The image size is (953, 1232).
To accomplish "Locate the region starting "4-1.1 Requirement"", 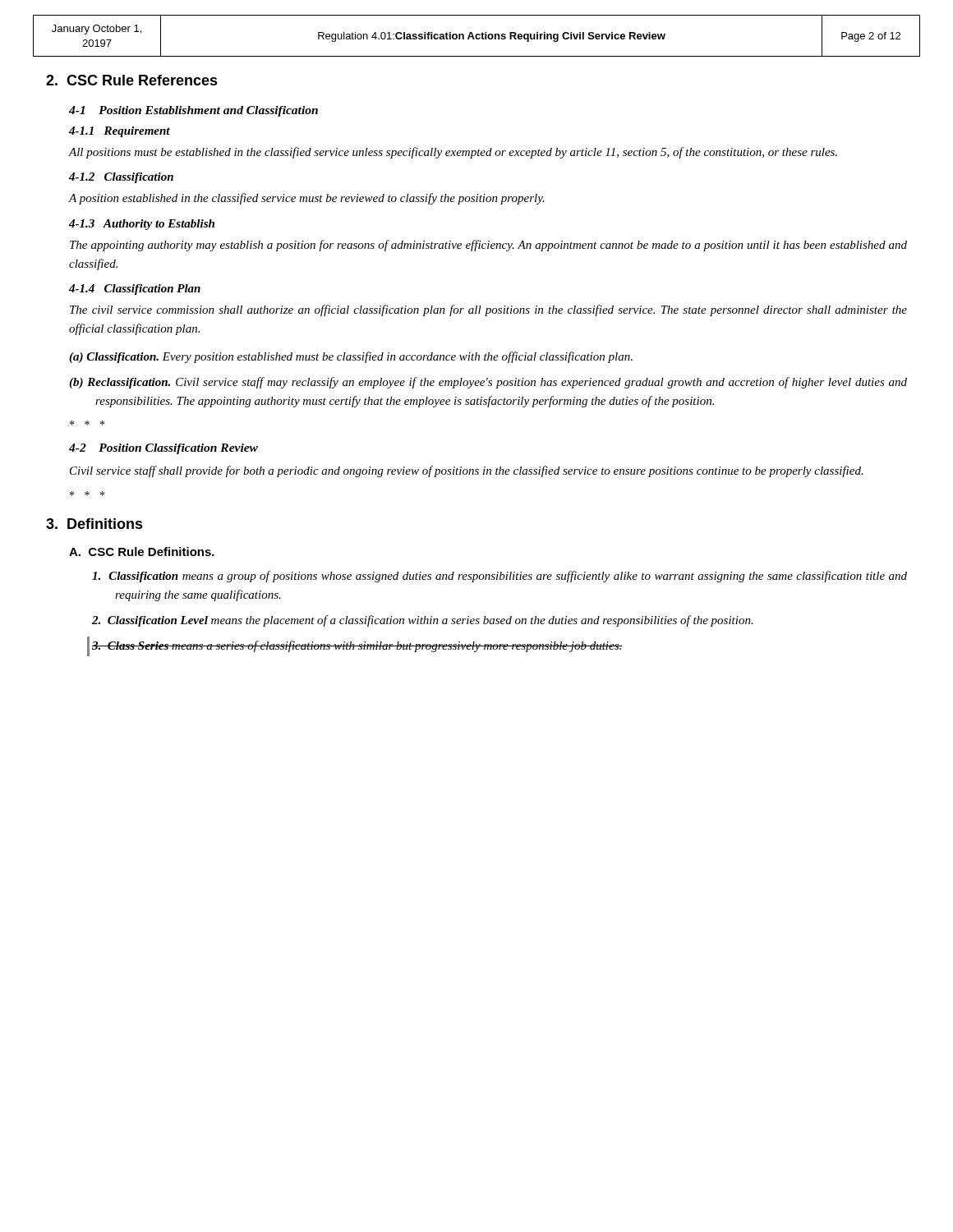I will tap(119, 131).
